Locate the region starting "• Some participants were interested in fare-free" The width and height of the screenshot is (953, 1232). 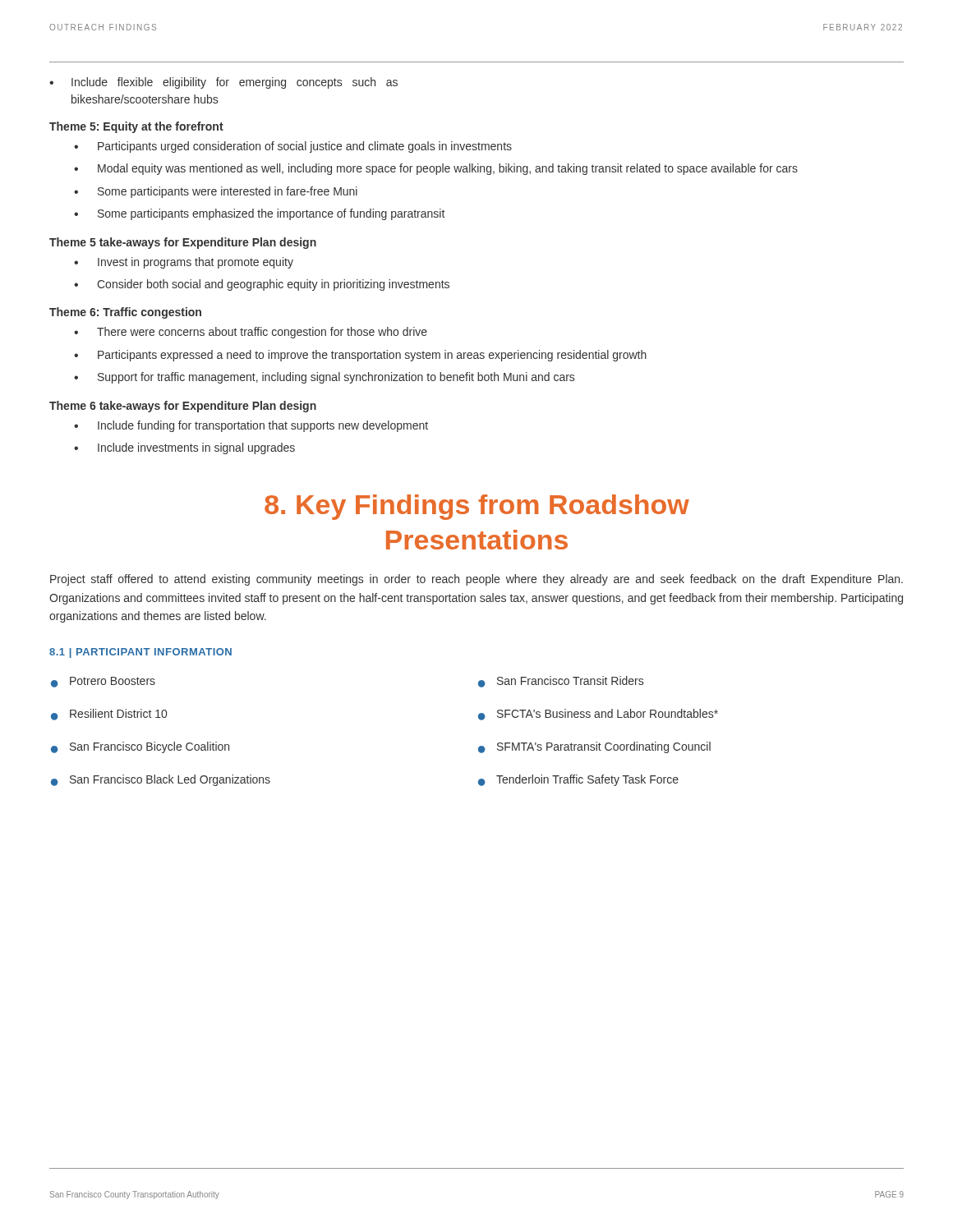216,192
